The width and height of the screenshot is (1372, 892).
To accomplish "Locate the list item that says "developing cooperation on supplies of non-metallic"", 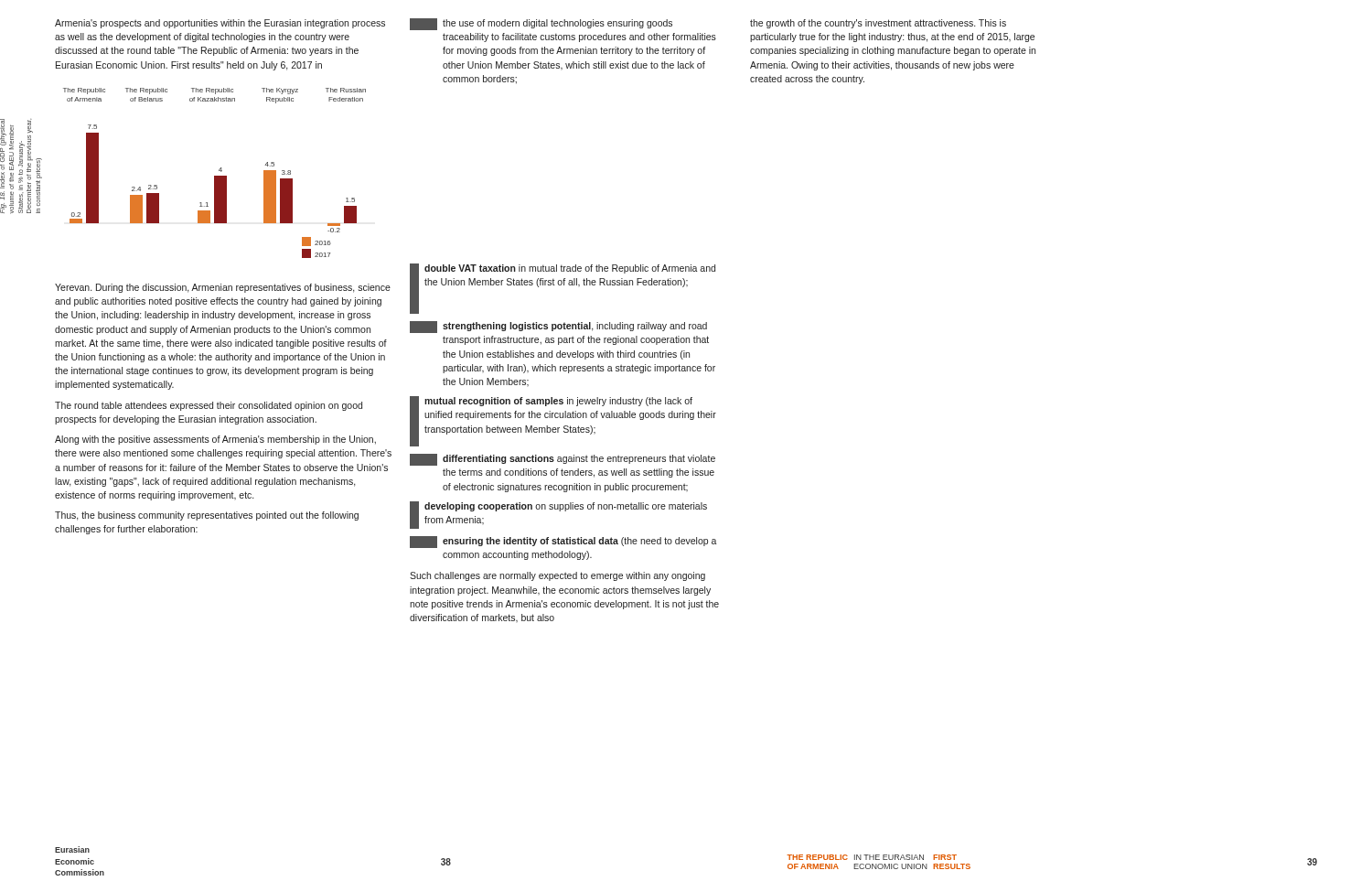I will pyautogui.click(x=565, y=514).
